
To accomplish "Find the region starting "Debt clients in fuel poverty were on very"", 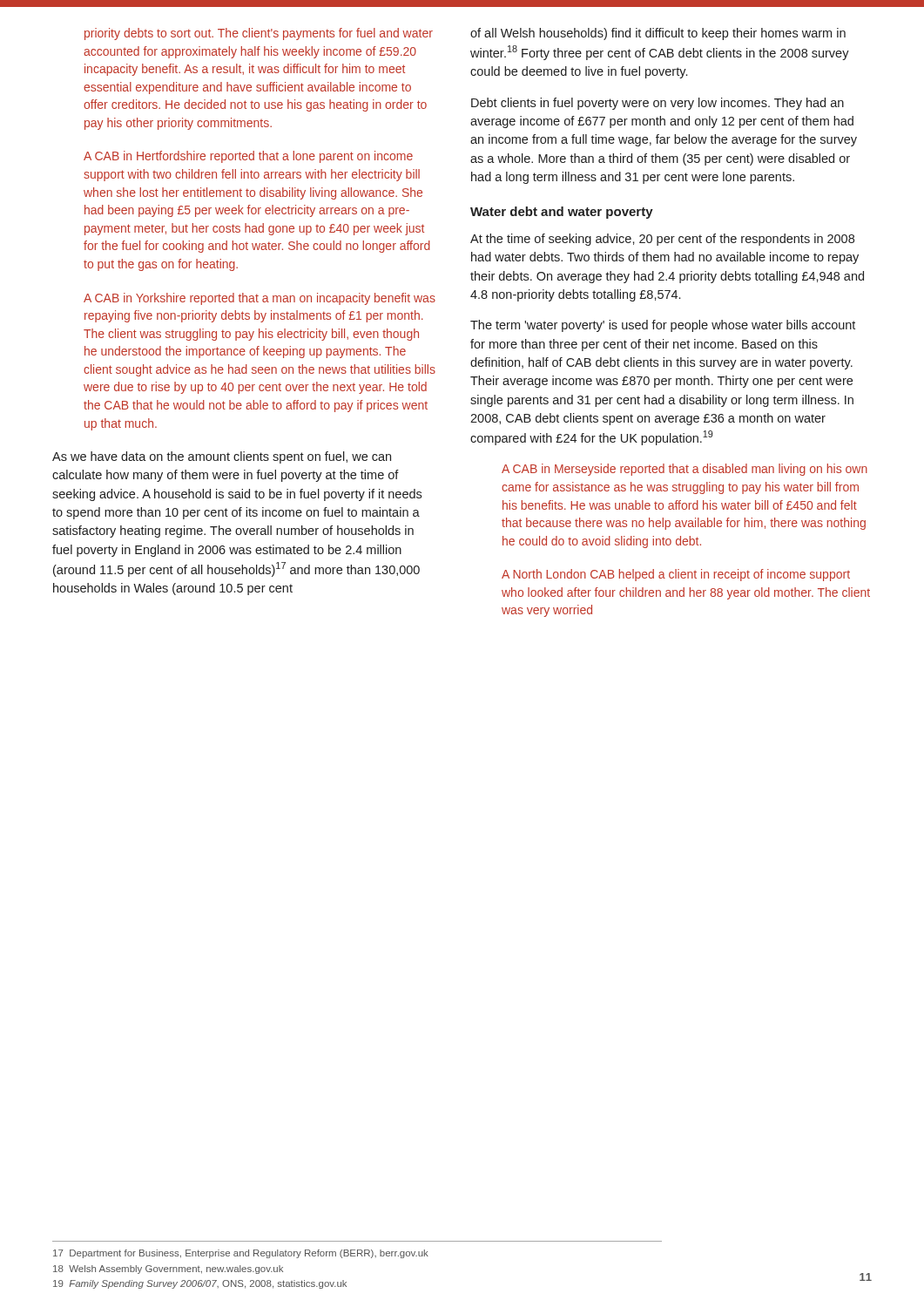I will tap(664, 140).
